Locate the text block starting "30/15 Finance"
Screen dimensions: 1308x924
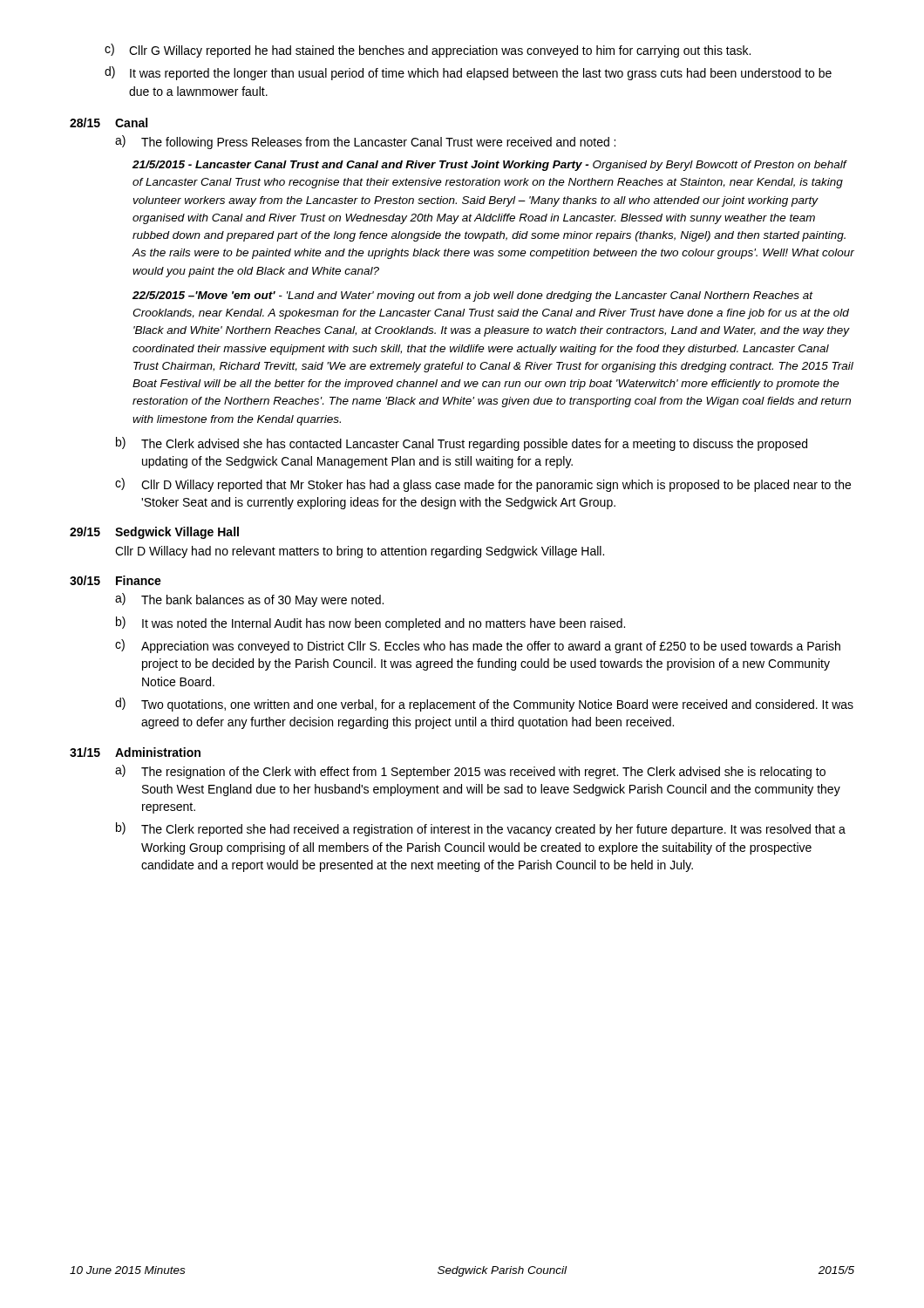(115, 581)
